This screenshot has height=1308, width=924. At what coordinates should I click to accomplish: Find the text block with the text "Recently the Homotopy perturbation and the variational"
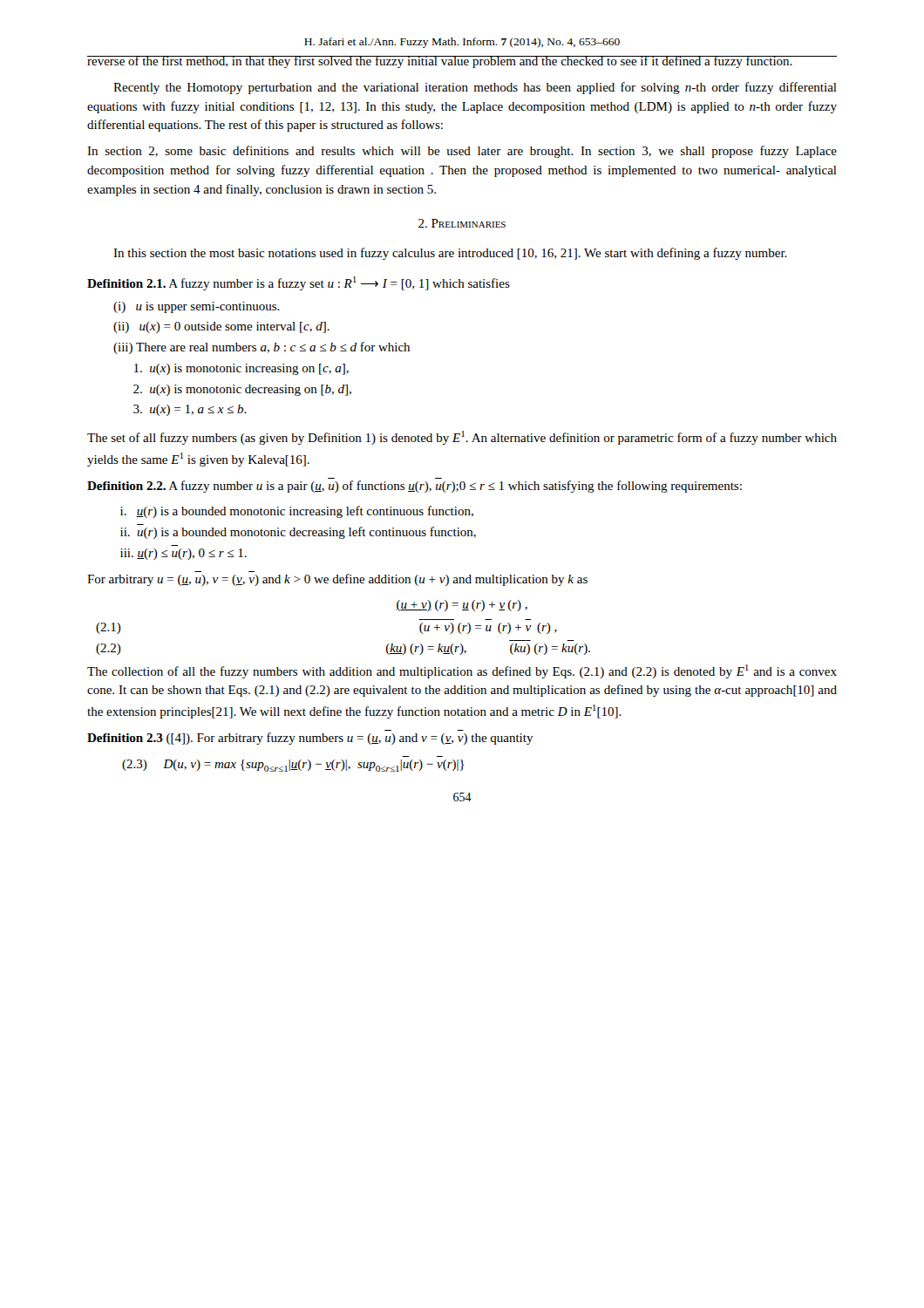[x=462, y=107]
